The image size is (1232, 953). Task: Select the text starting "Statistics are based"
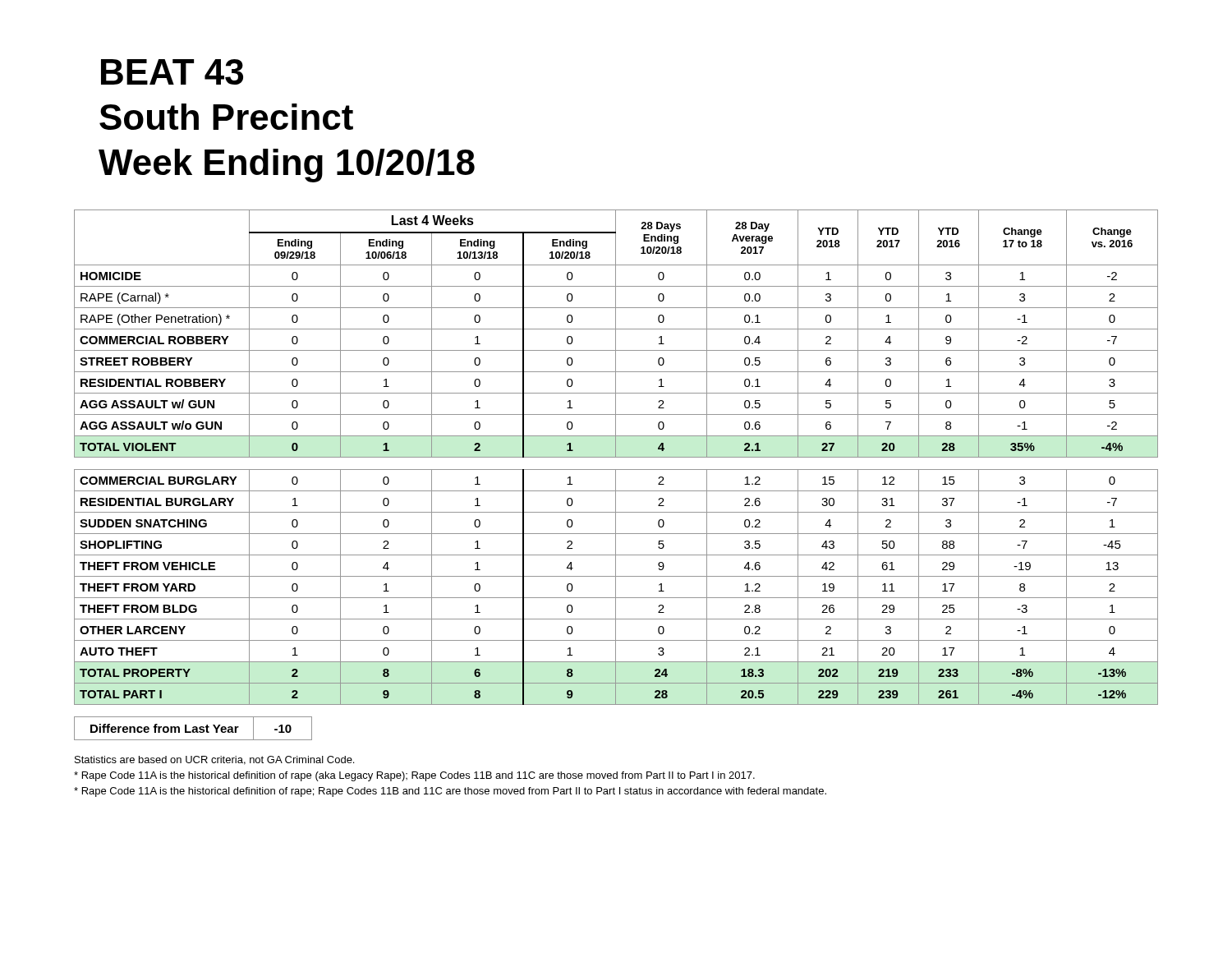click(215, 759)
